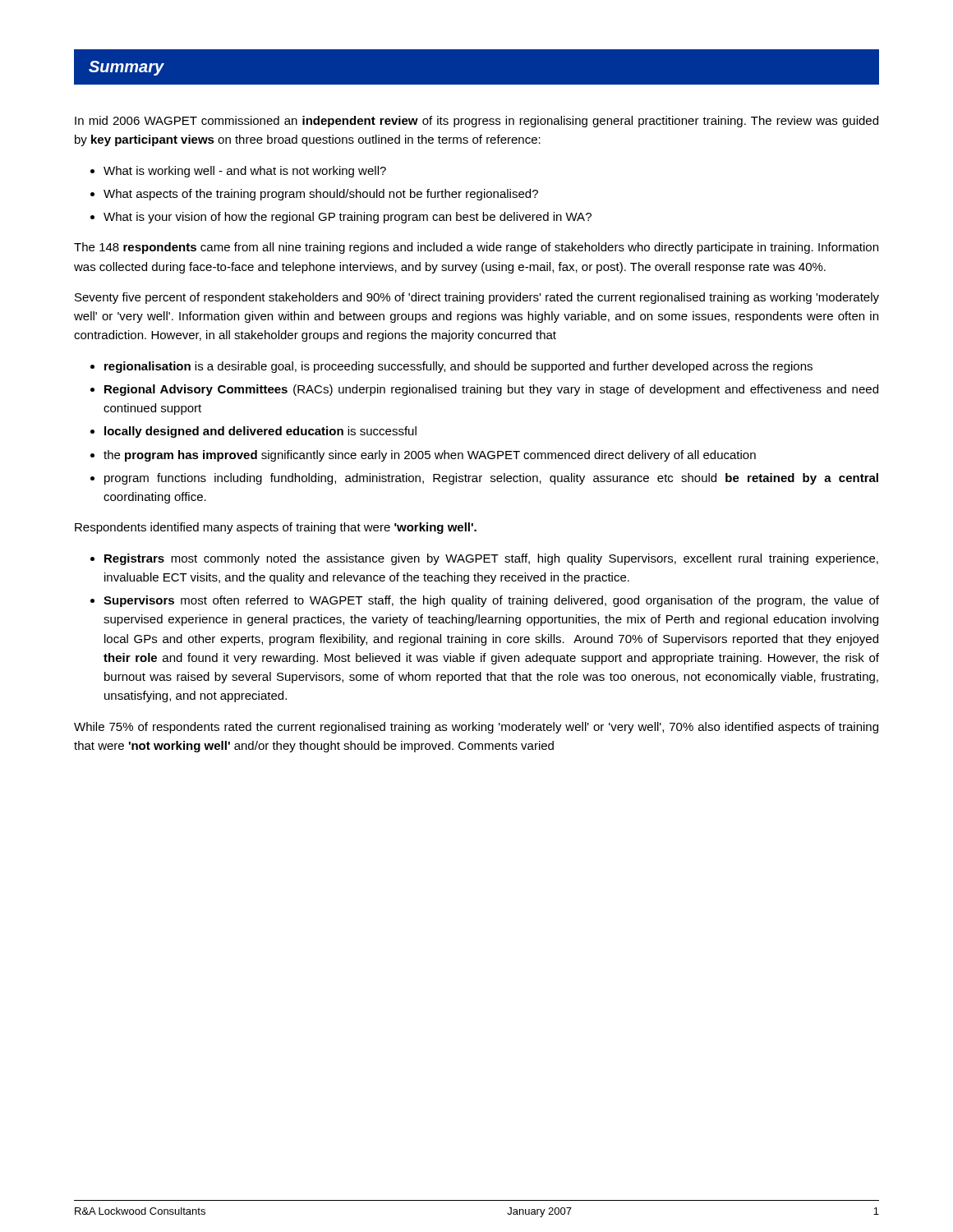Find the text block that says "The 148 respondents came from all nine"
Screen dimensions: 1232x953
pos(476,257)
